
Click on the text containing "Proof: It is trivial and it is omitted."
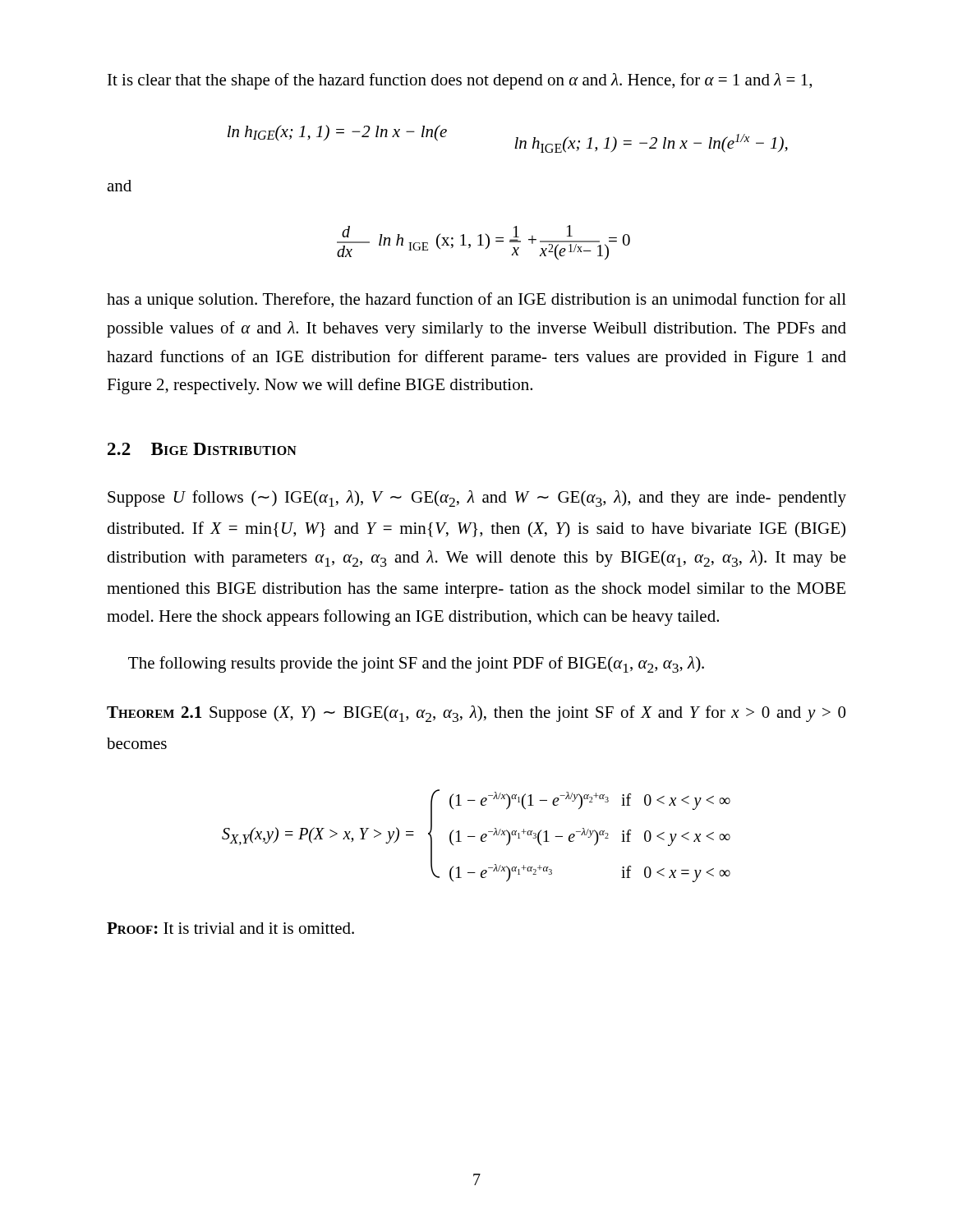(x=231, y=928)
